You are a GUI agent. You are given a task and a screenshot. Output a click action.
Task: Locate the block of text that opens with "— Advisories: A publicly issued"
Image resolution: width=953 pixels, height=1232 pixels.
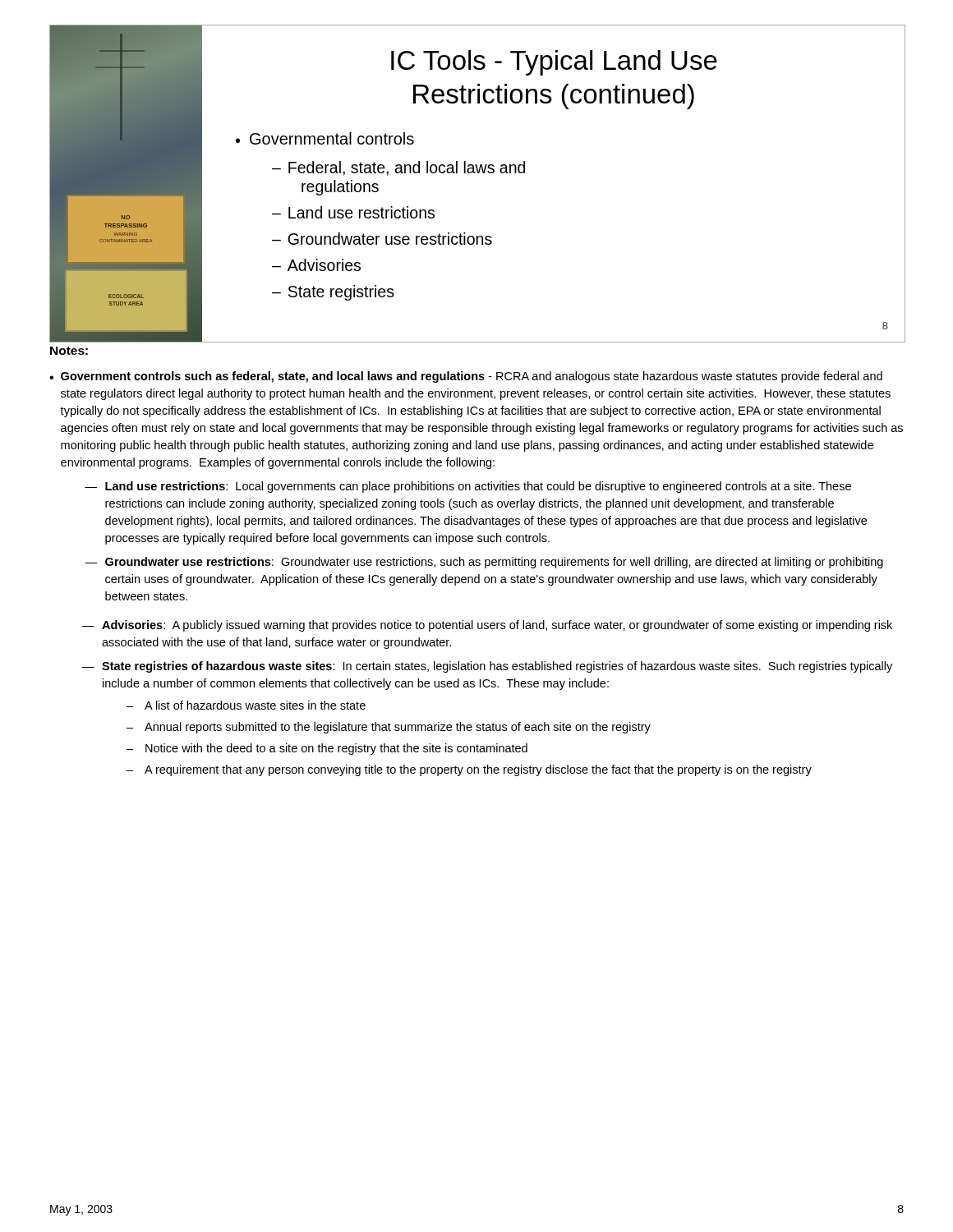(493, 634)
